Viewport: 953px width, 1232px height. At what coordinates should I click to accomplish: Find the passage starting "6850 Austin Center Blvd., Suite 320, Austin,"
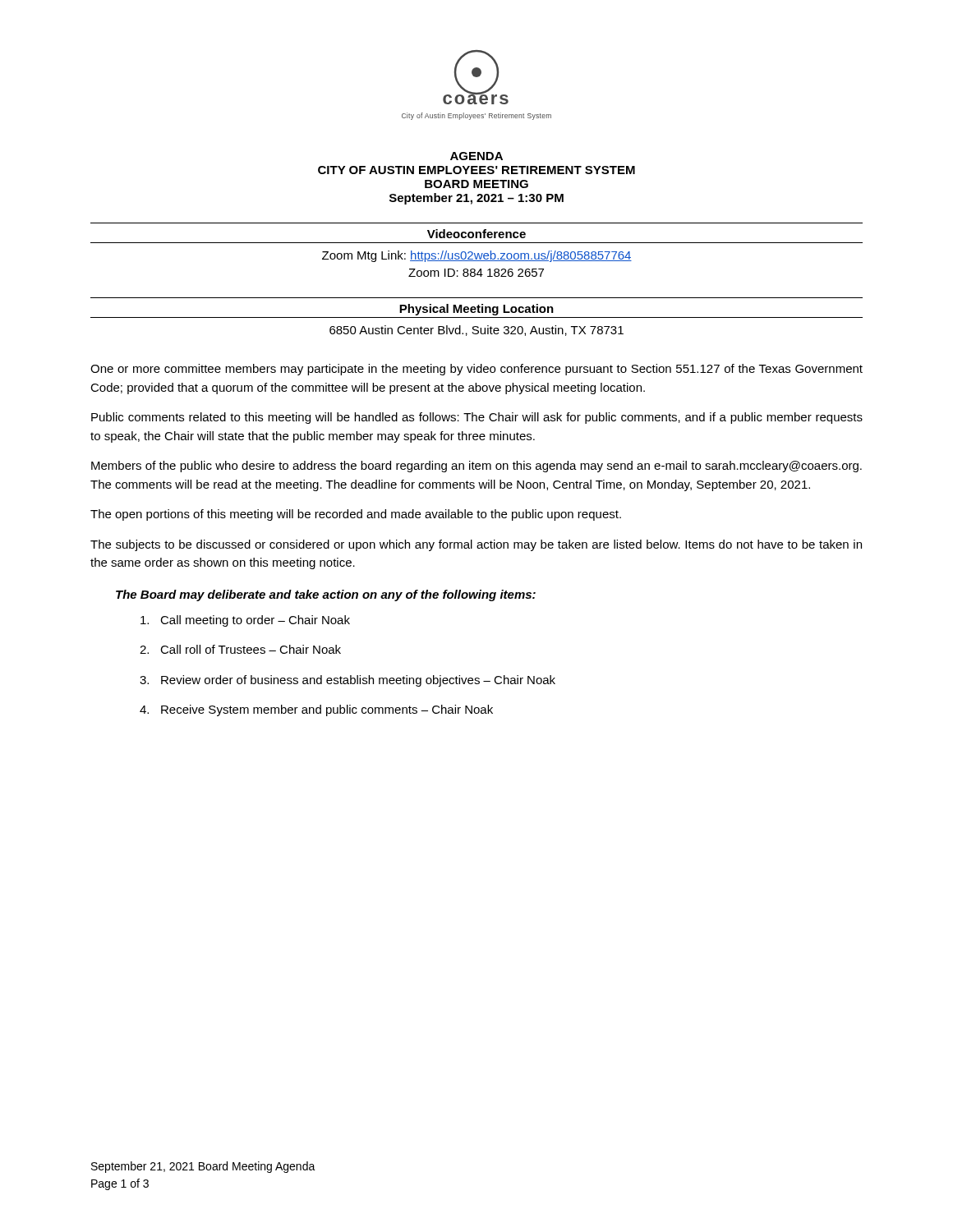(x=476, y=330)
